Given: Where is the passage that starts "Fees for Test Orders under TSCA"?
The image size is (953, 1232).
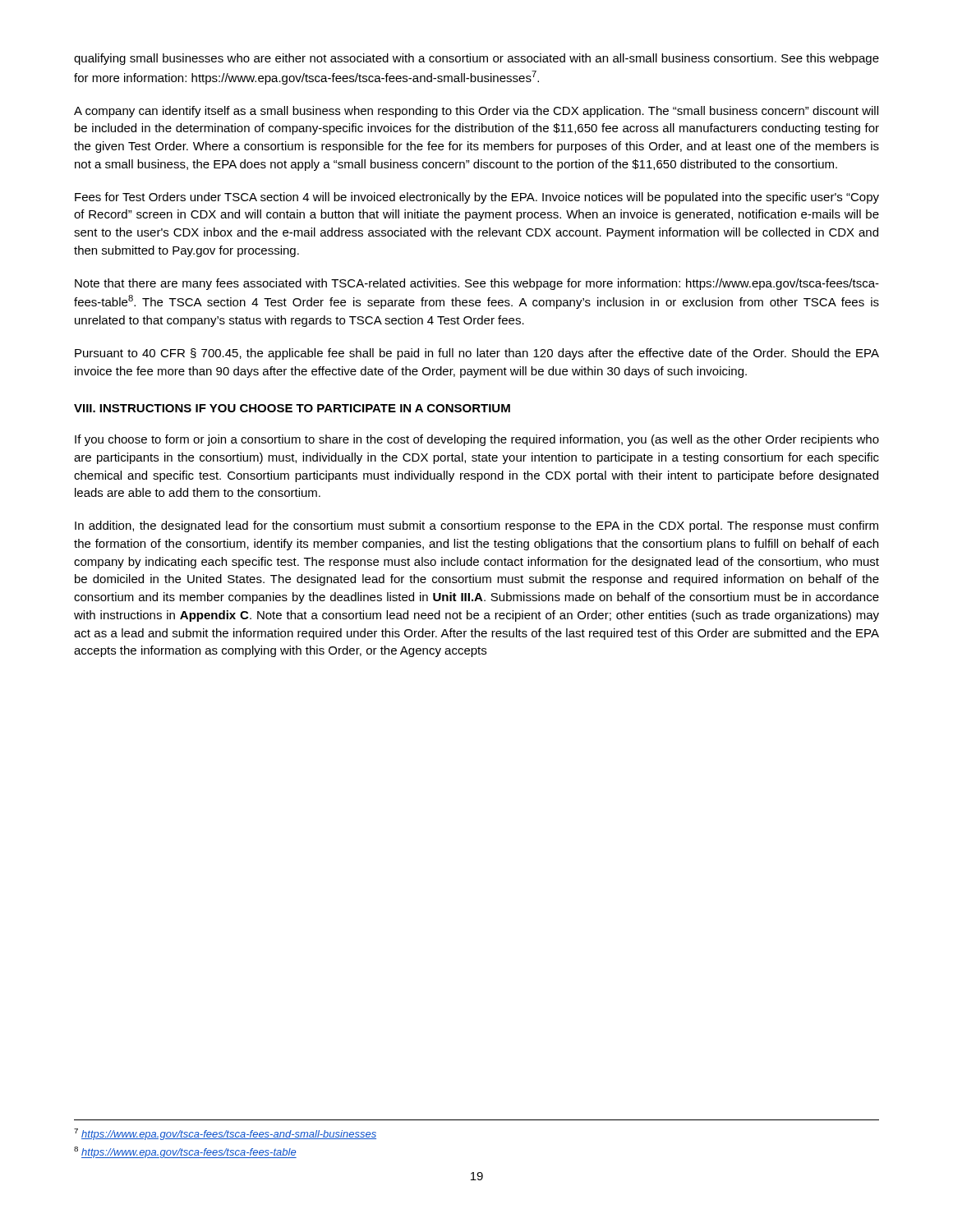Looking at the screenshot, I should pos(476,223).
